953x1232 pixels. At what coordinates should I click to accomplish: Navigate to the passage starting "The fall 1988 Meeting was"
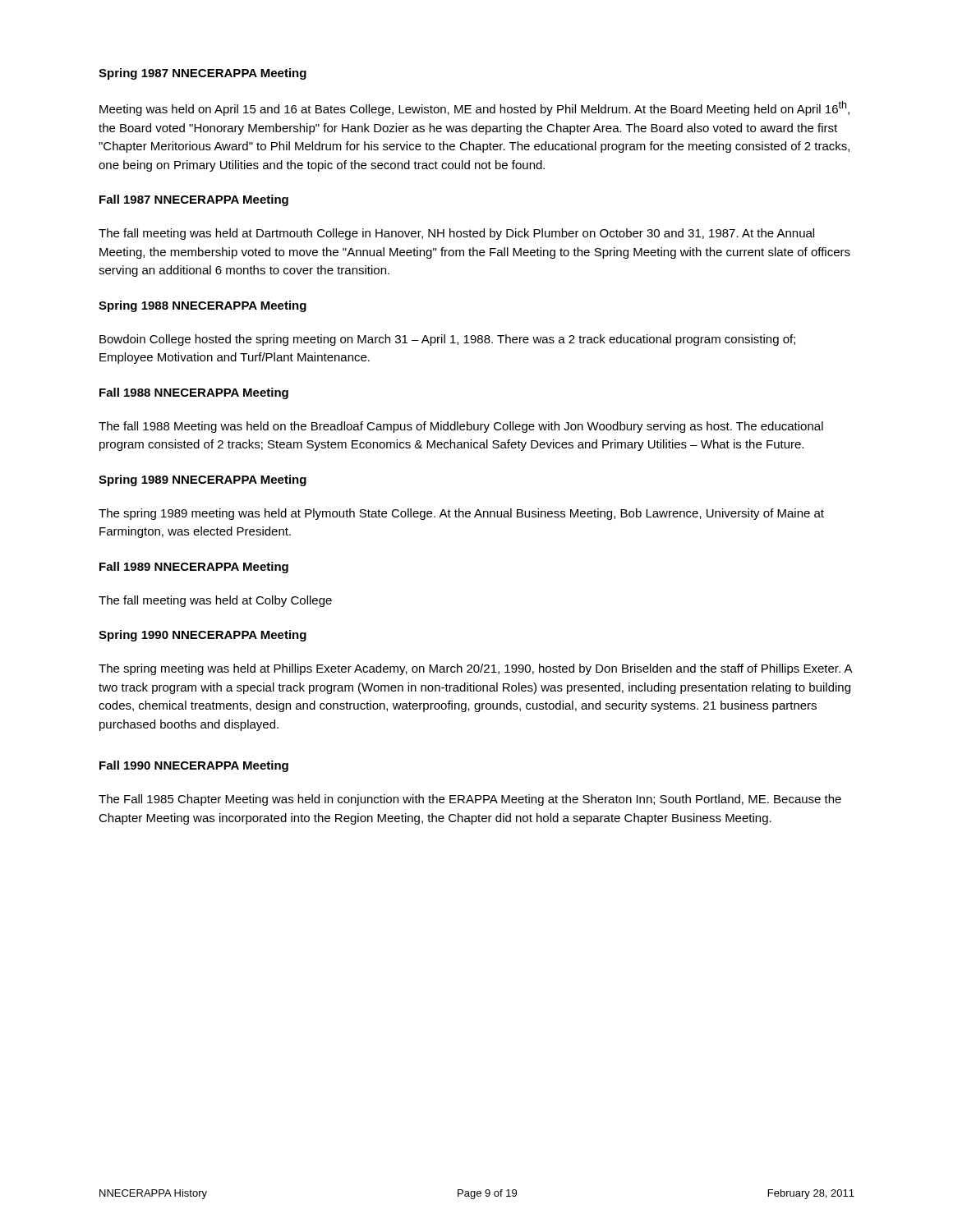click(x=476, y=435)
